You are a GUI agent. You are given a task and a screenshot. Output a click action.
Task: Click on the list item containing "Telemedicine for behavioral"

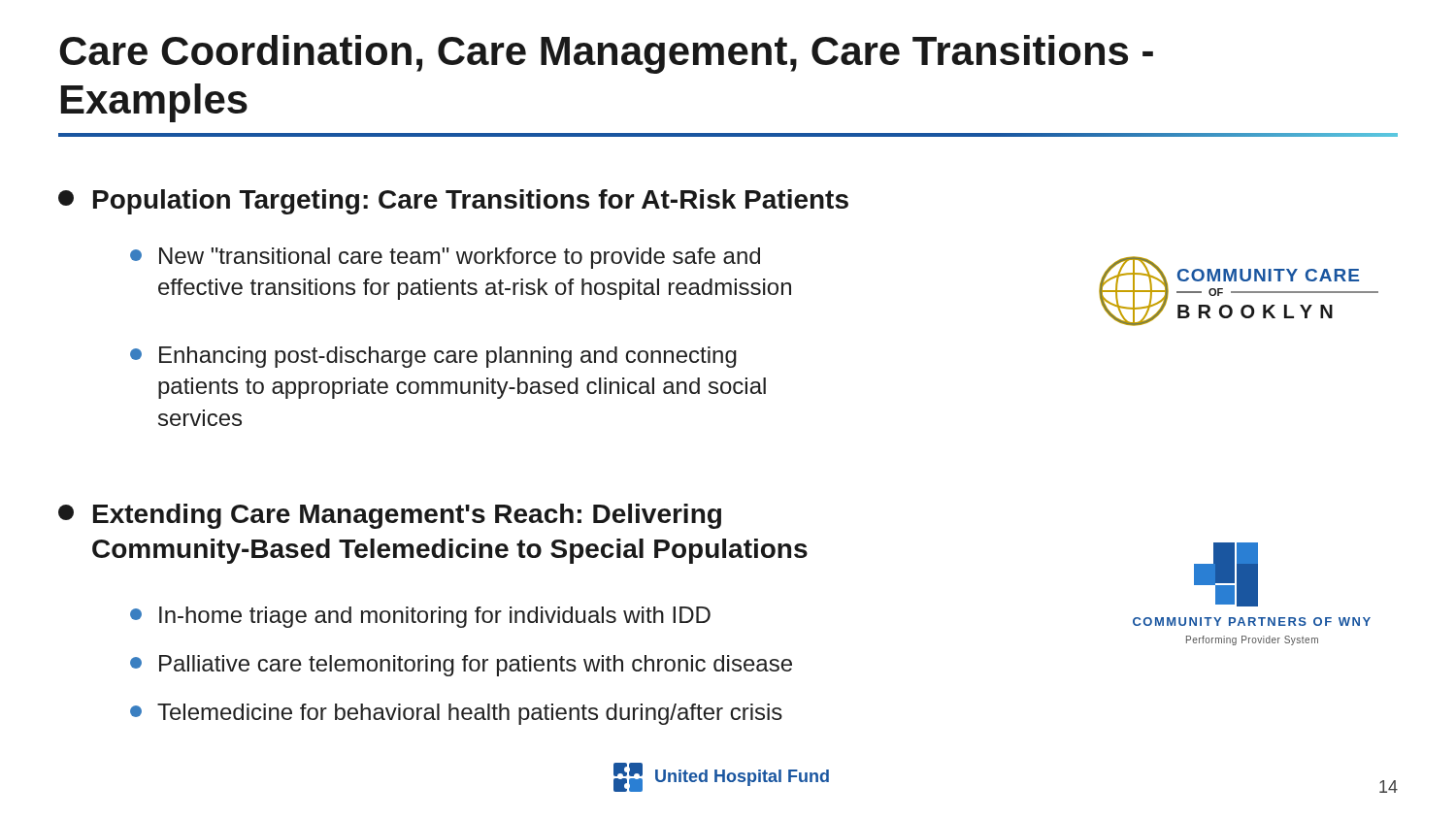click(456, 712)
